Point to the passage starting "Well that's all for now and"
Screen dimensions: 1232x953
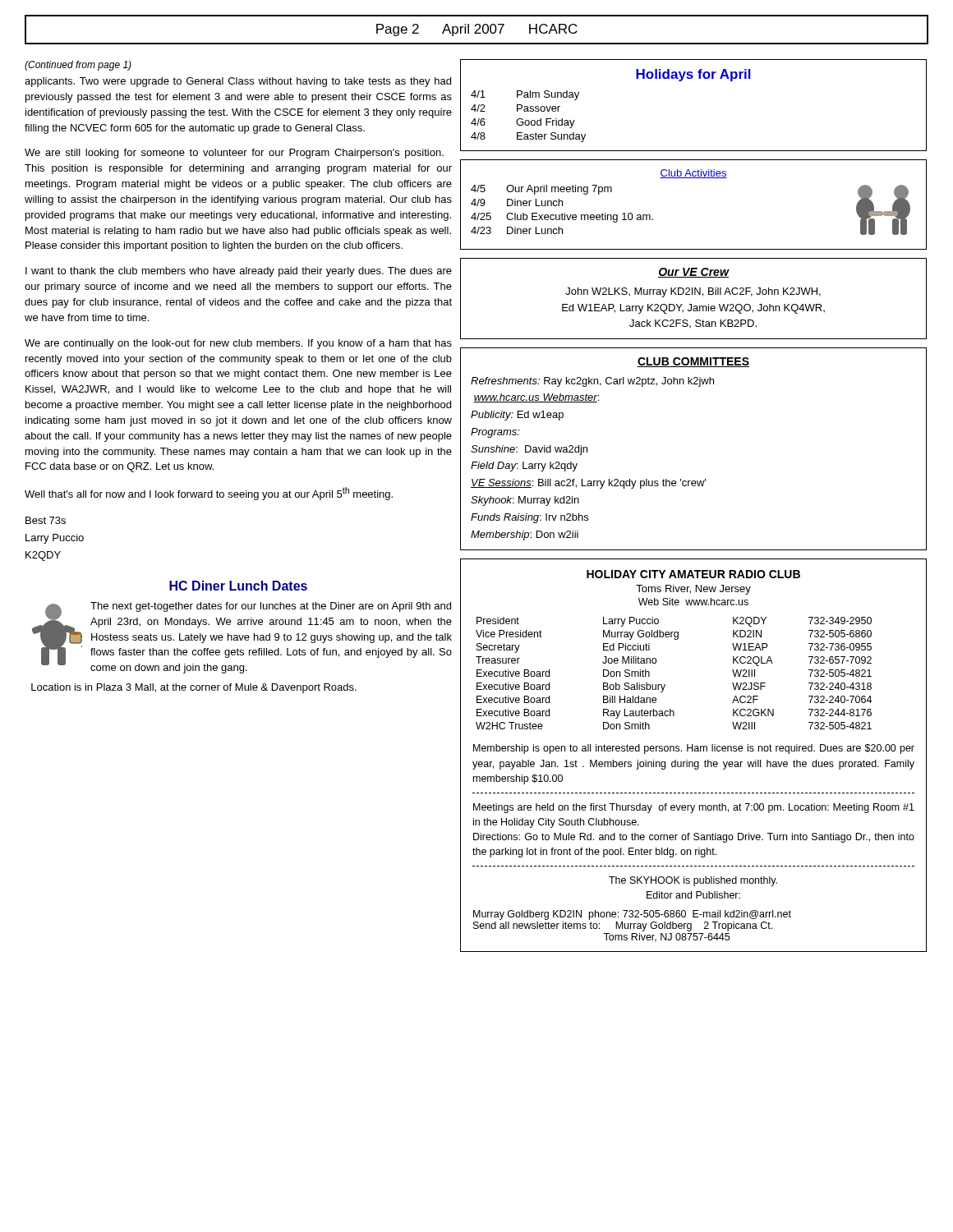click(209, 493)
